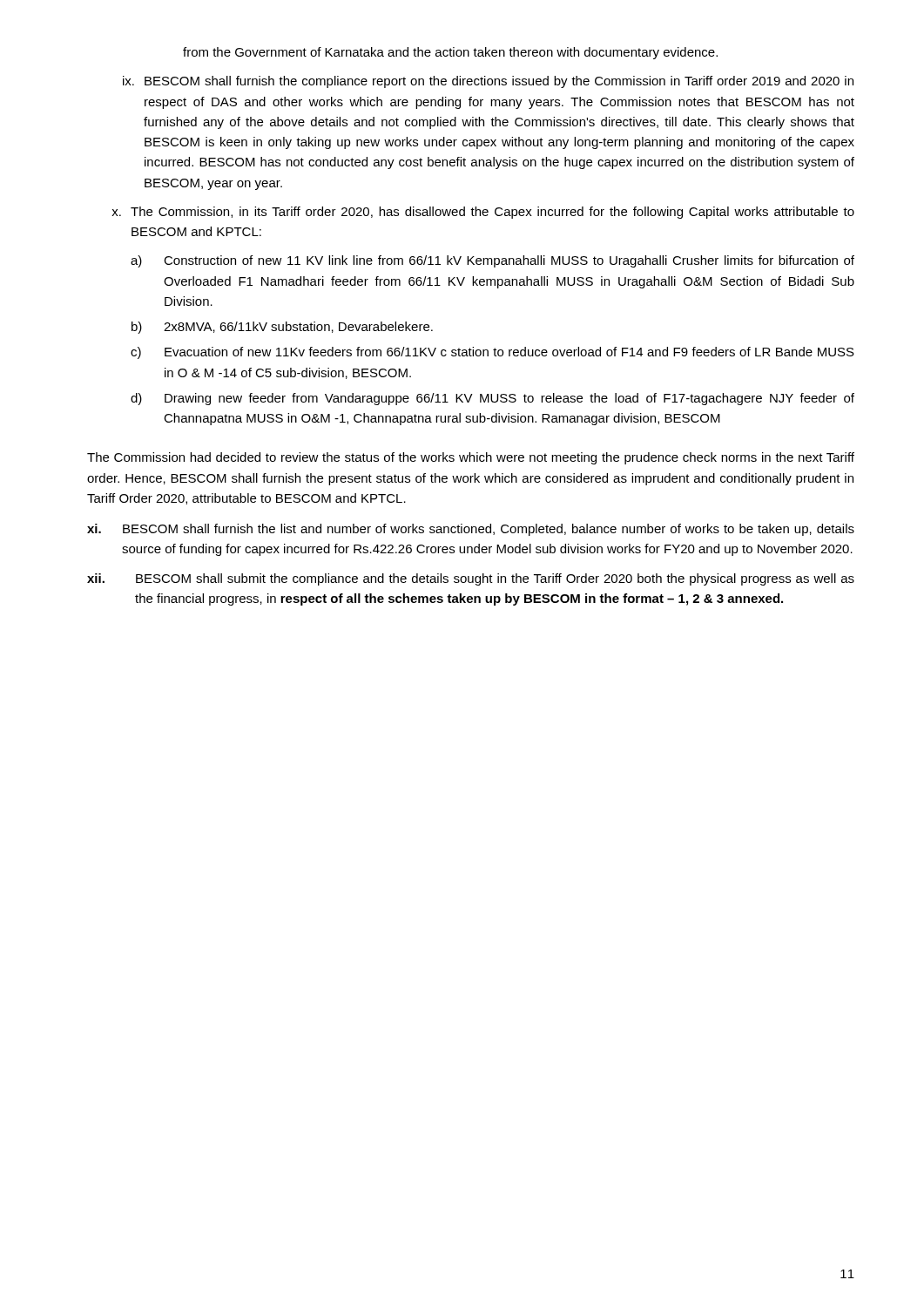The image size is (924, 1307).
Task: Click on the text block starting "ix. BESCOM shall furnish the"
Action: click(x=471, y=132)
